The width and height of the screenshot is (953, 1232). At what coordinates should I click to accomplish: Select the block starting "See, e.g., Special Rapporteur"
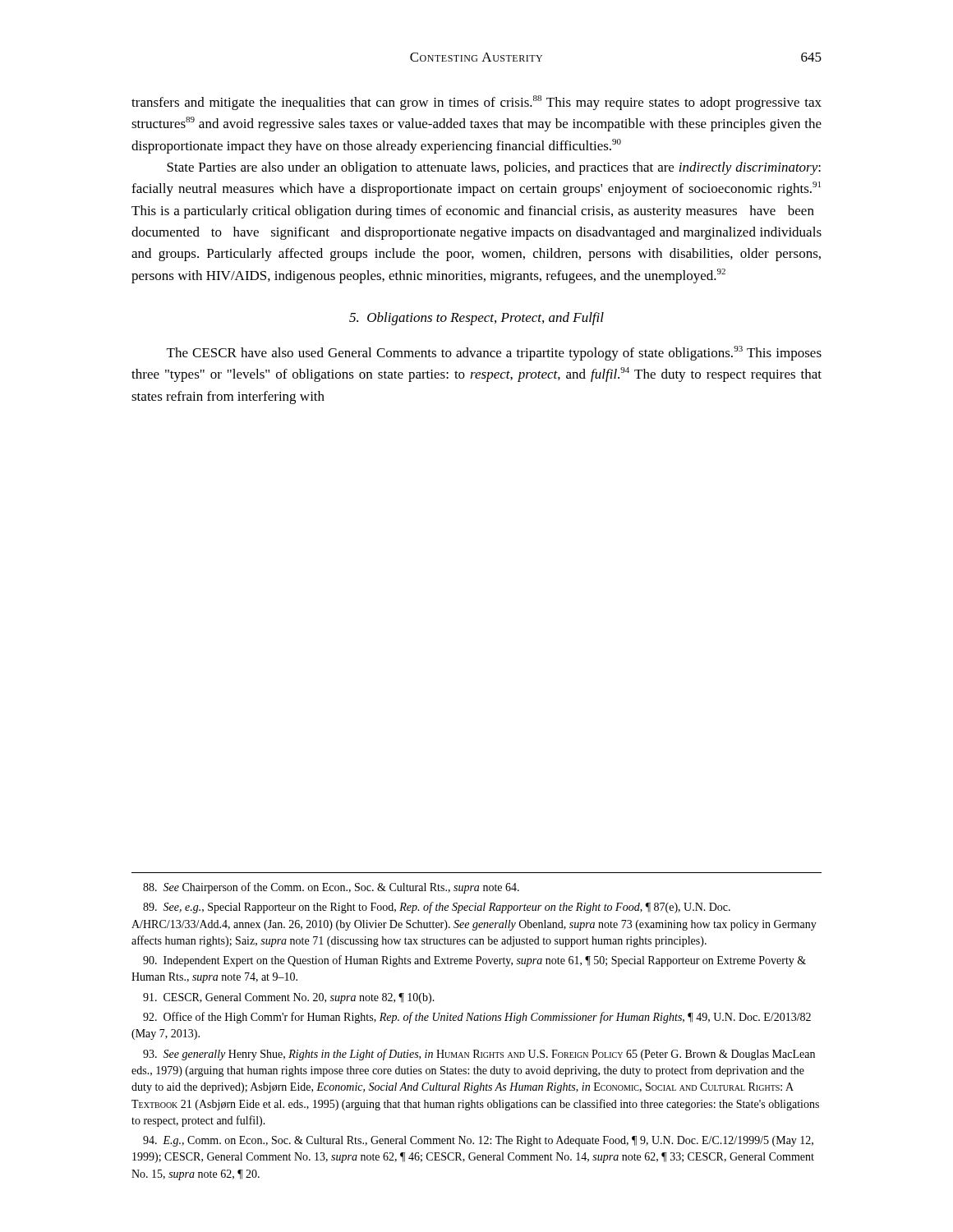474,924
